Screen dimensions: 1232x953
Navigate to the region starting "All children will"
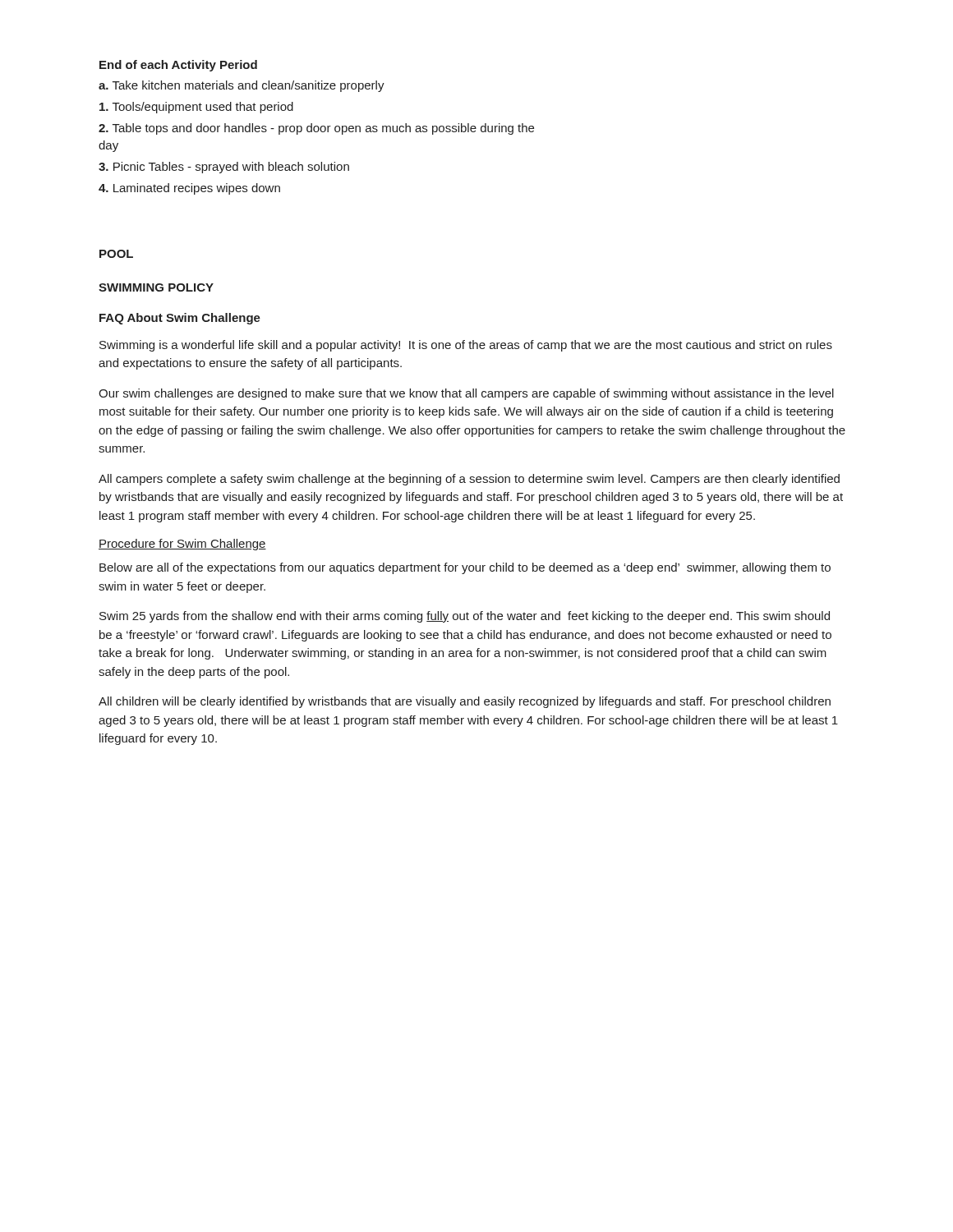coord(468,719)
